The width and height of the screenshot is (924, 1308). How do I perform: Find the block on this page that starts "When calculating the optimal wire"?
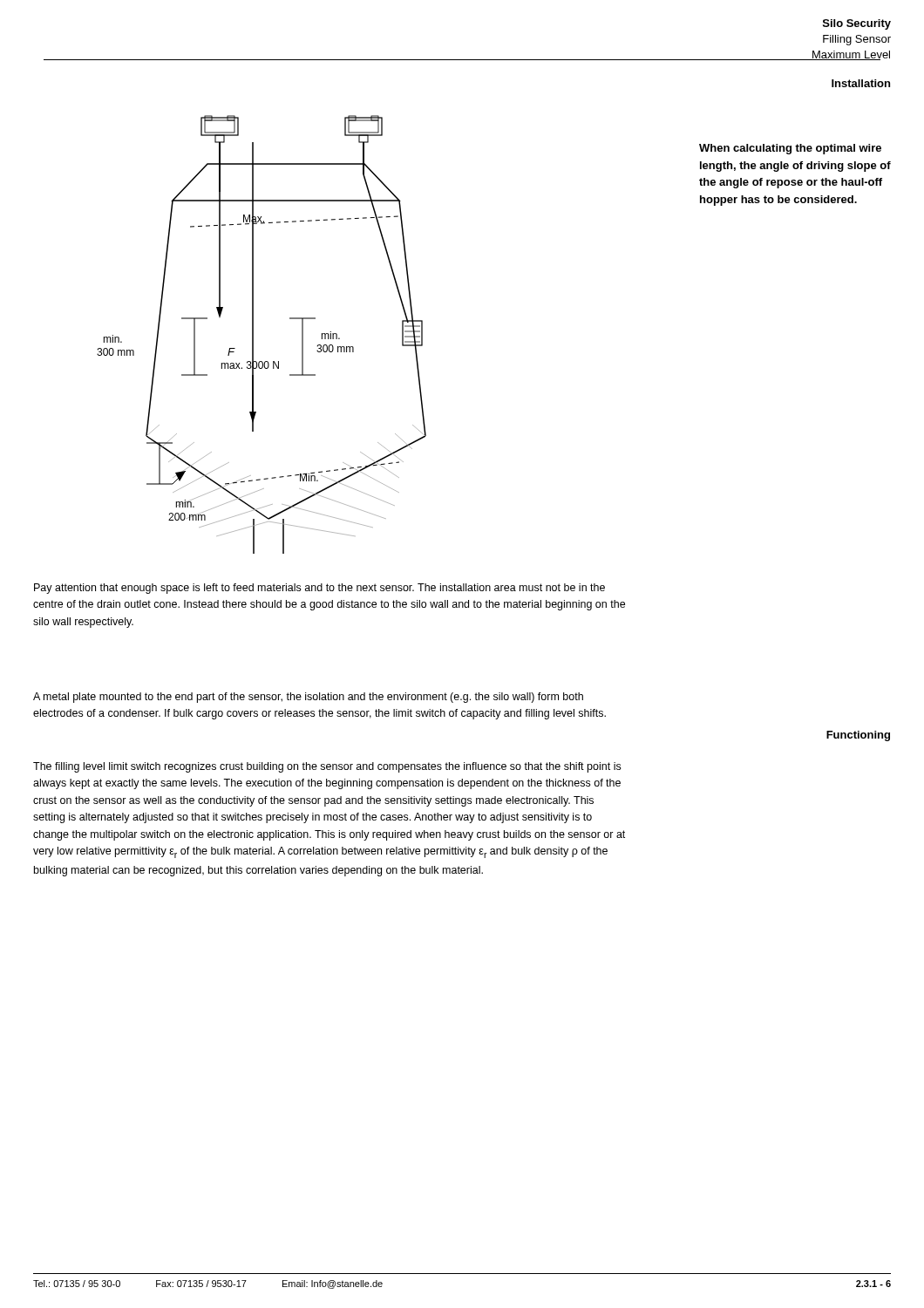point(795,173)
